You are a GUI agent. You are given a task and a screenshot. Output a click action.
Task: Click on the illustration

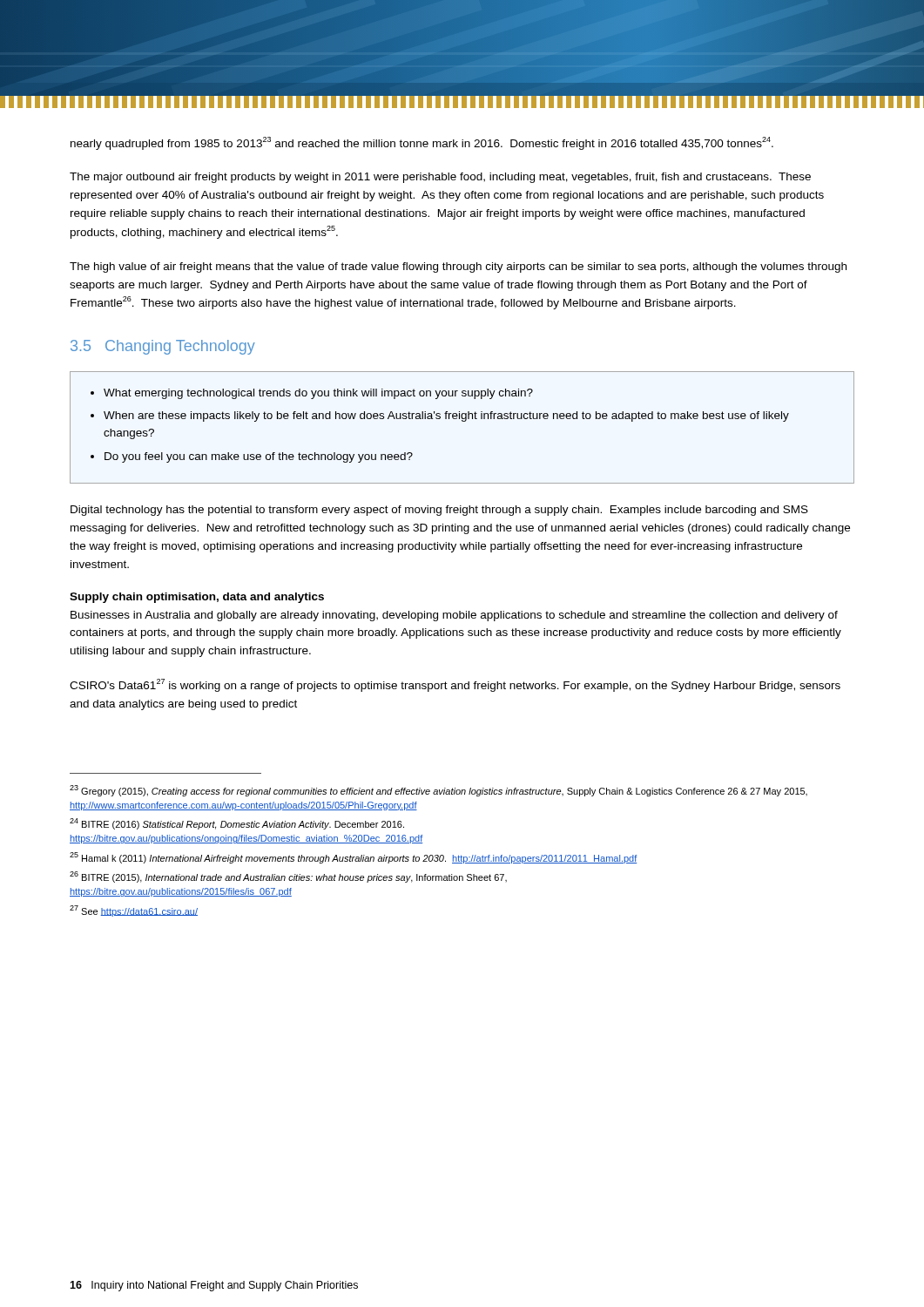[x=462, y=54]
